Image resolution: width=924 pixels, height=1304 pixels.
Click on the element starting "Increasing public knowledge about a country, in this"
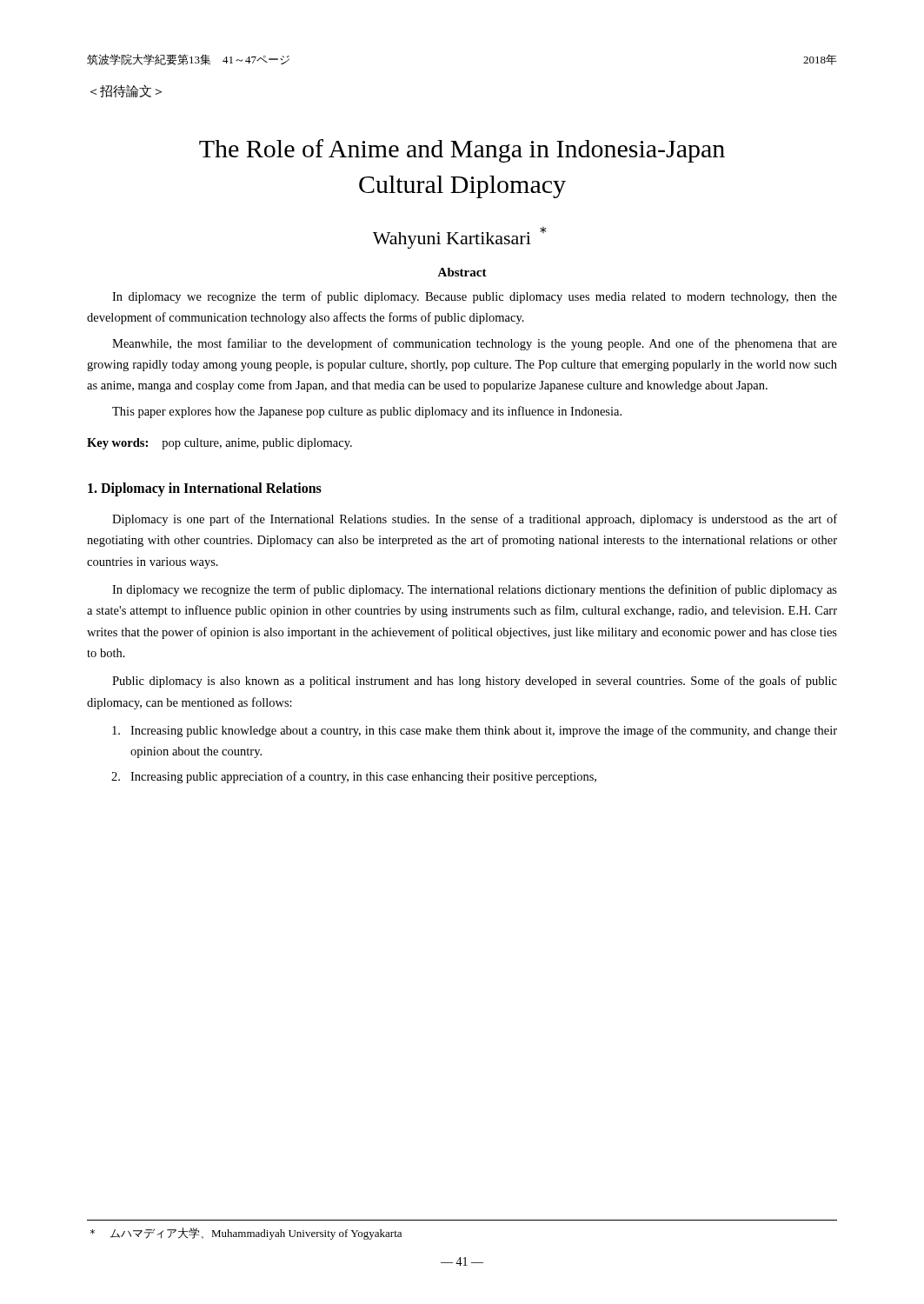pyautogui.click(x=474, y=741)
